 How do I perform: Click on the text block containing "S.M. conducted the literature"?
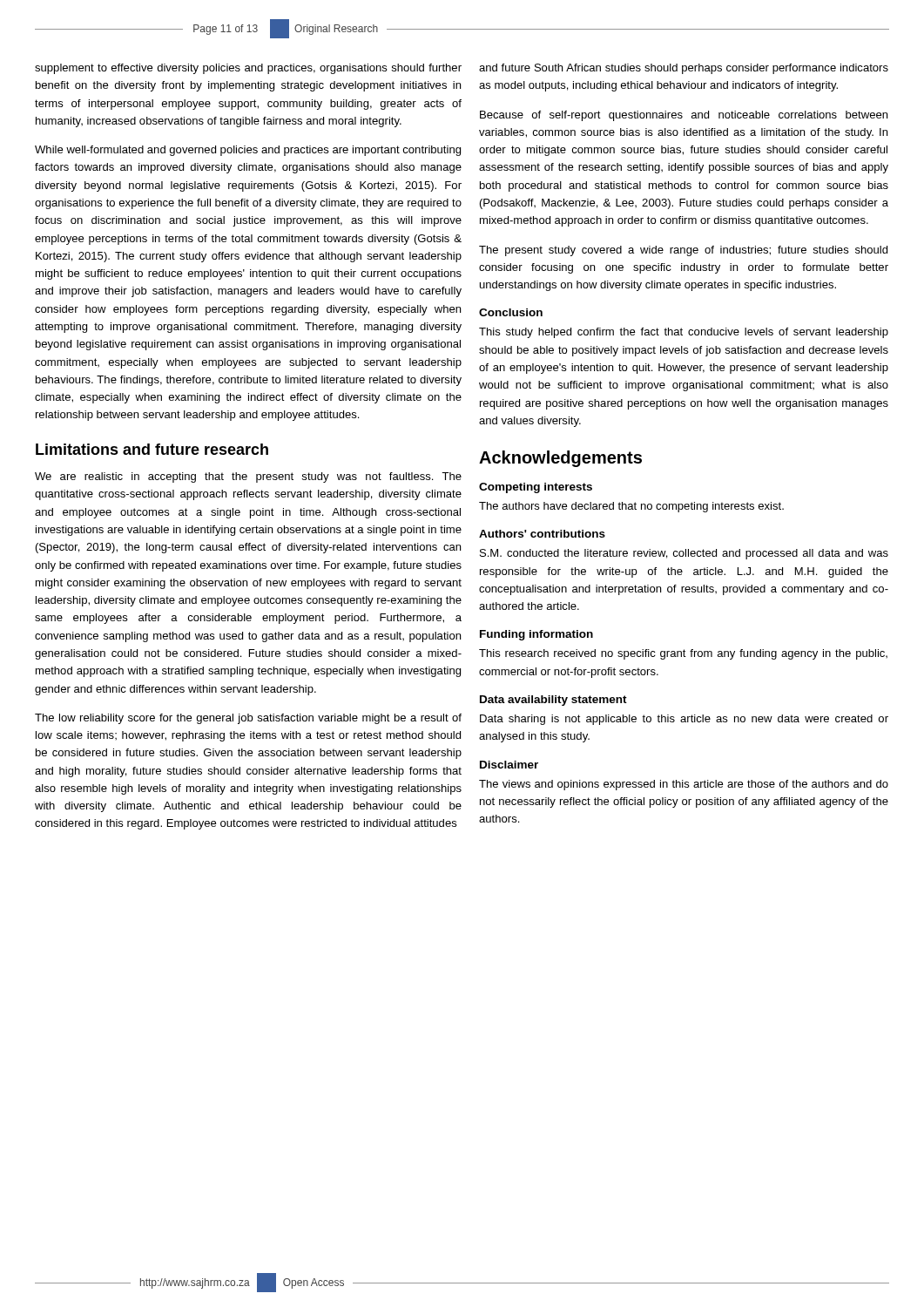click(x=684, y=580)
